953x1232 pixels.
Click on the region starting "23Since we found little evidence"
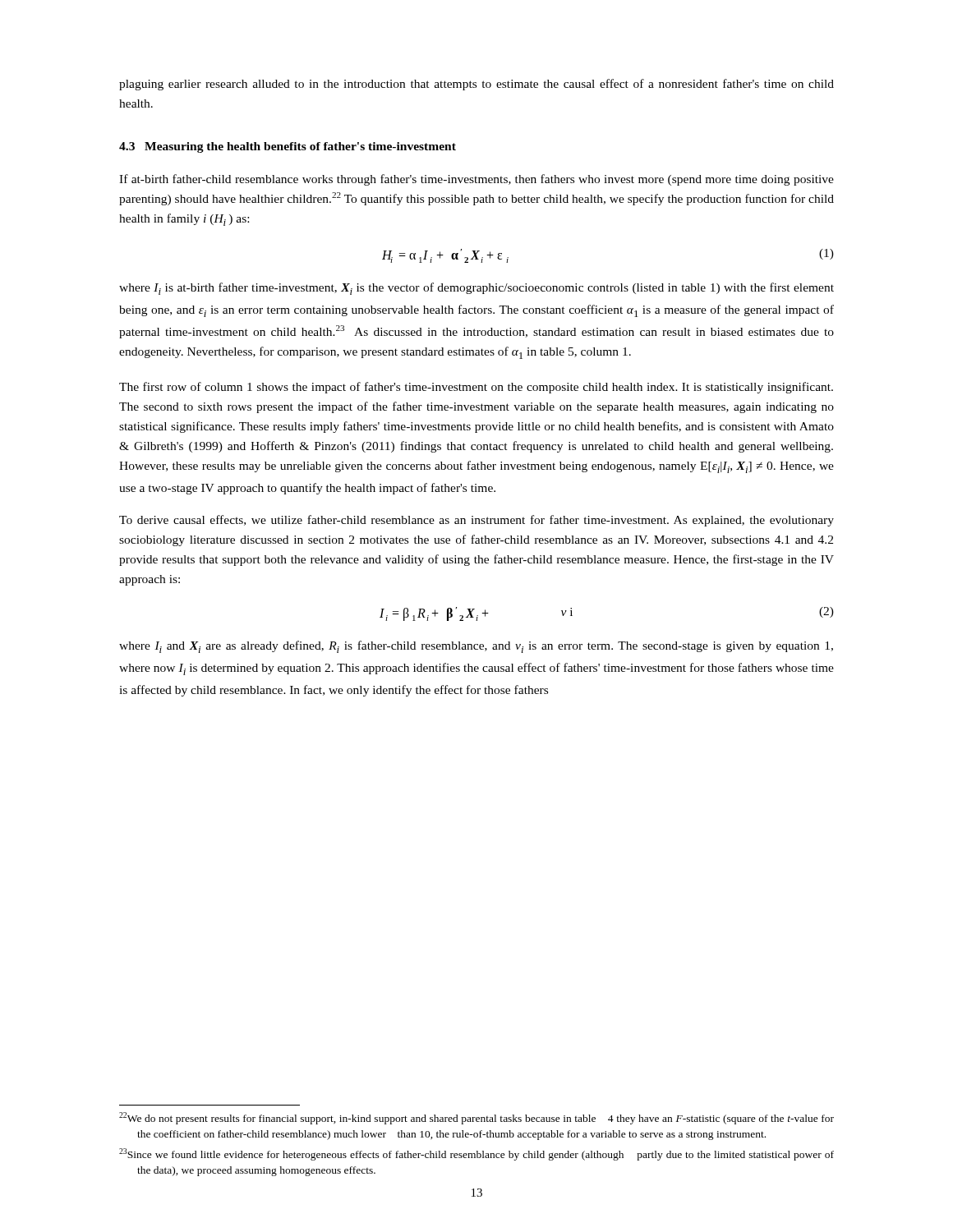coord(476,1162)
